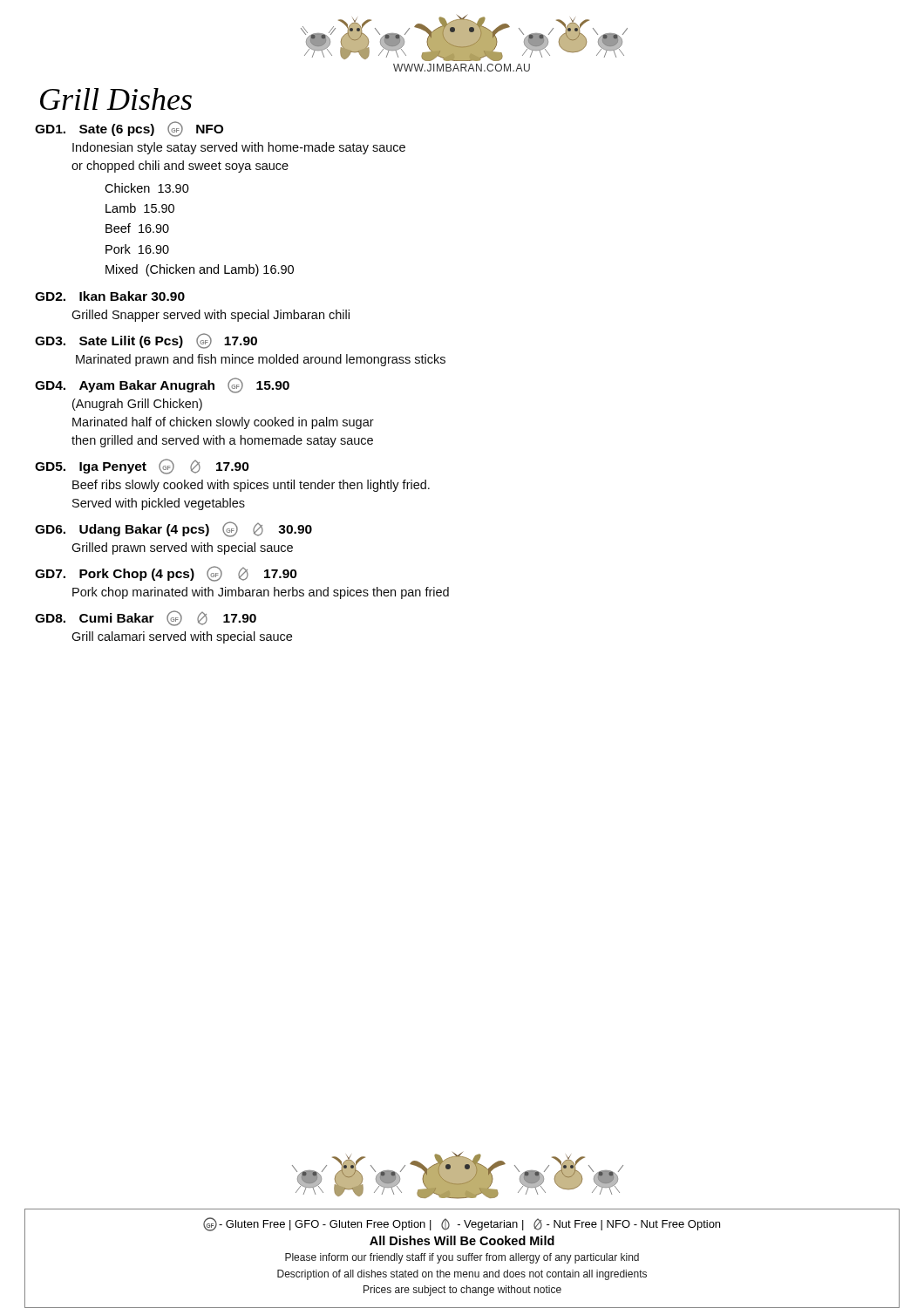The height and width of the screenshot is (1308, 924).
Task: Where is the passage that starts "GD7. Pork Chop (4 pcs) GF"?
Action: click(x=166, y=574)
